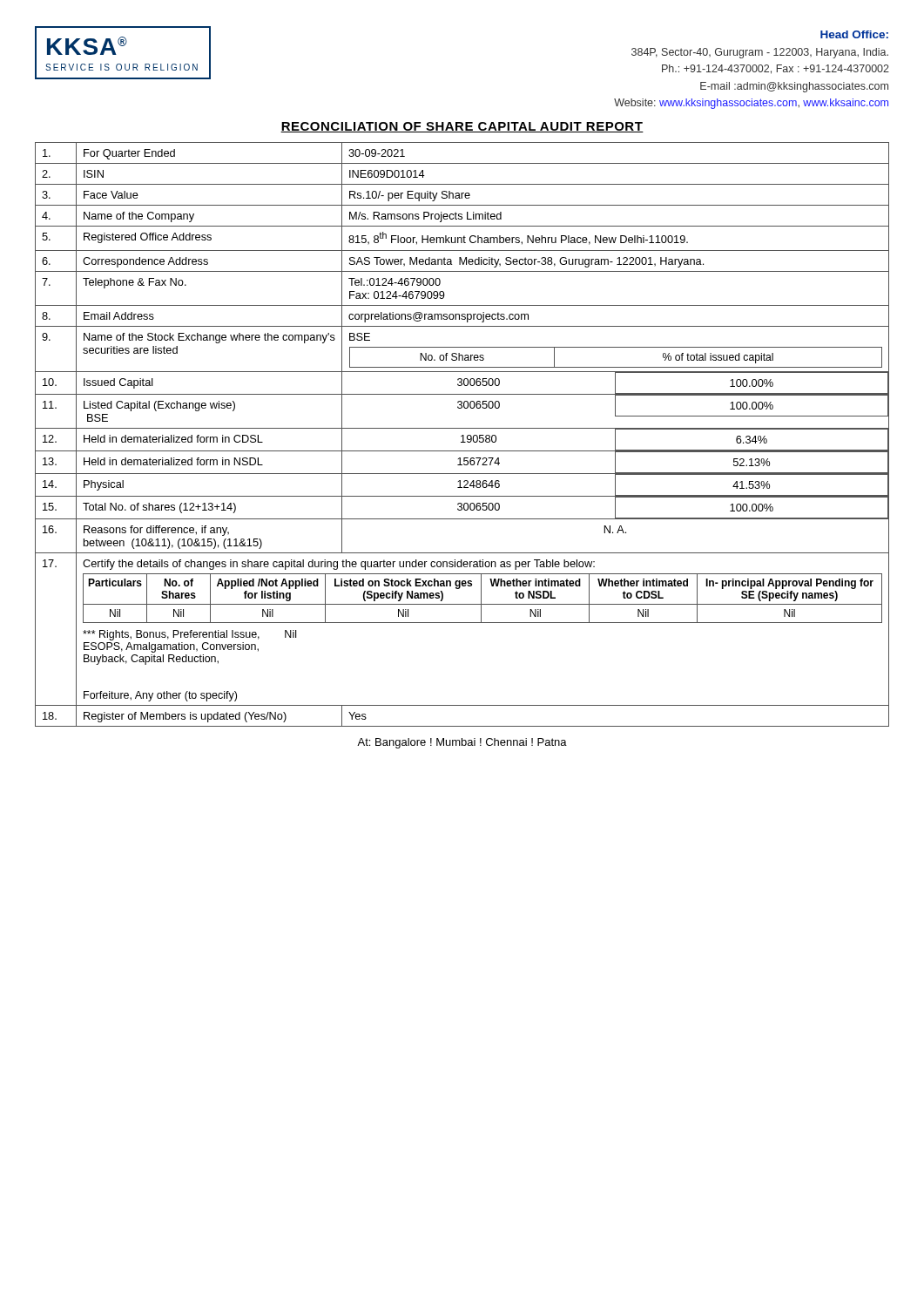The width and height of the screenshot is (924, 1307).
Task: Select the block starting "Head Office: 384P,"
Action: point(752,68)
